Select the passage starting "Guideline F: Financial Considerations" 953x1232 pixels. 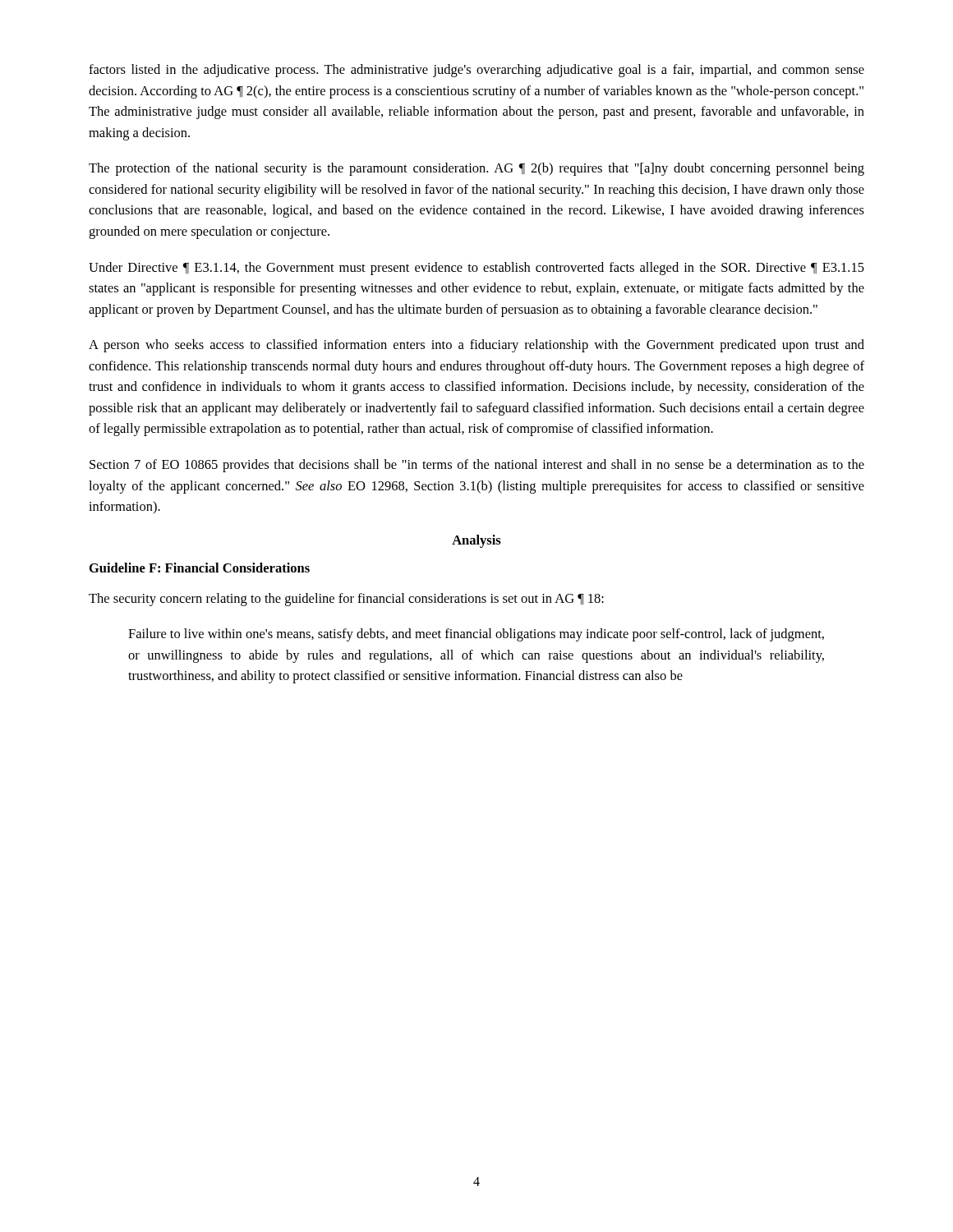point(199,568)
